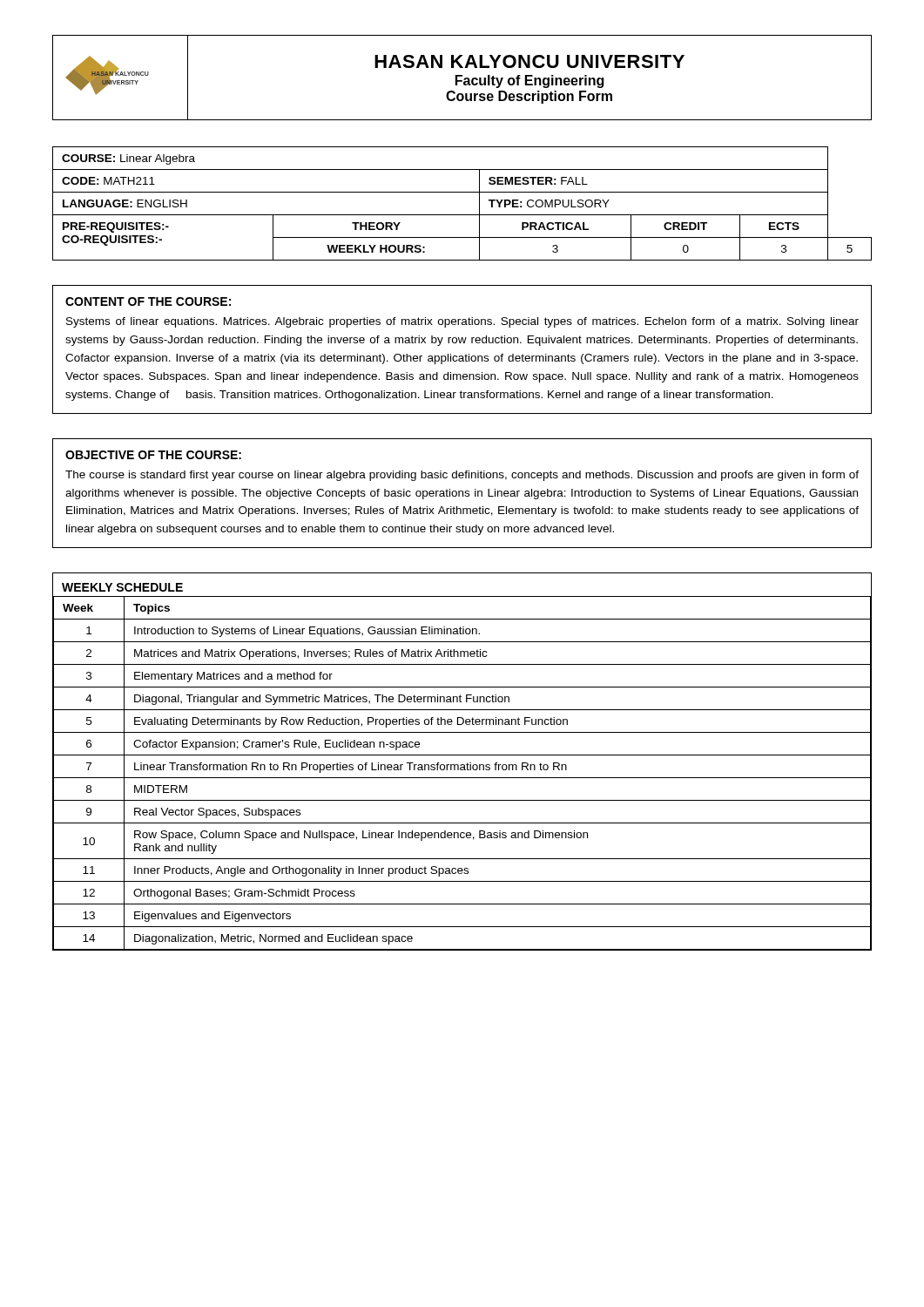
Task: Click on the text block starting "CONTENT OF THE COURSE: Systems of linear"
Action: [x=462, y=349]
